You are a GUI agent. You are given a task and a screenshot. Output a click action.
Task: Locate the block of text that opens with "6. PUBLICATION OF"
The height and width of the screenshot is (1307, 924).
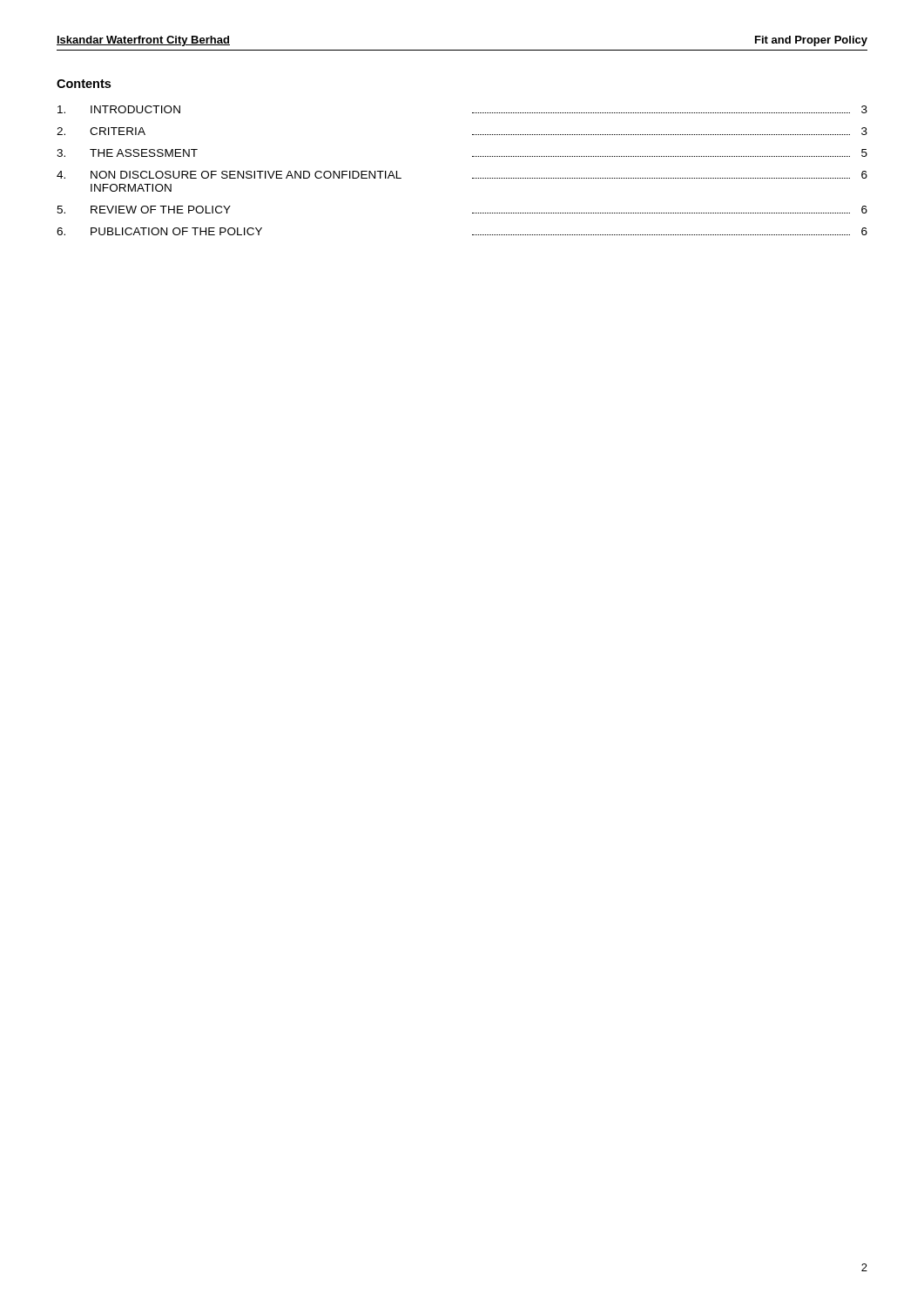point(462,231)
